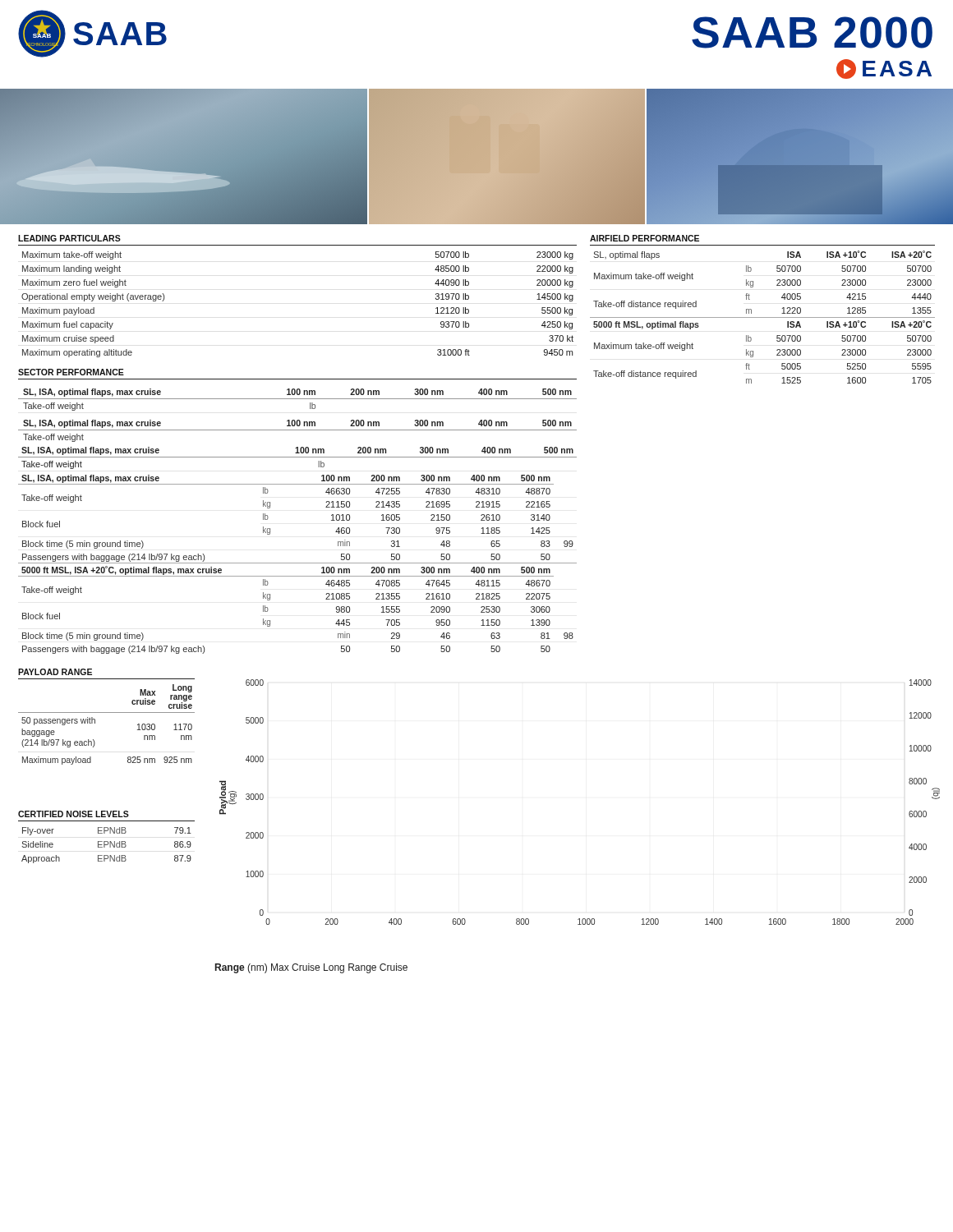Click on the logo

pos(93,34)
